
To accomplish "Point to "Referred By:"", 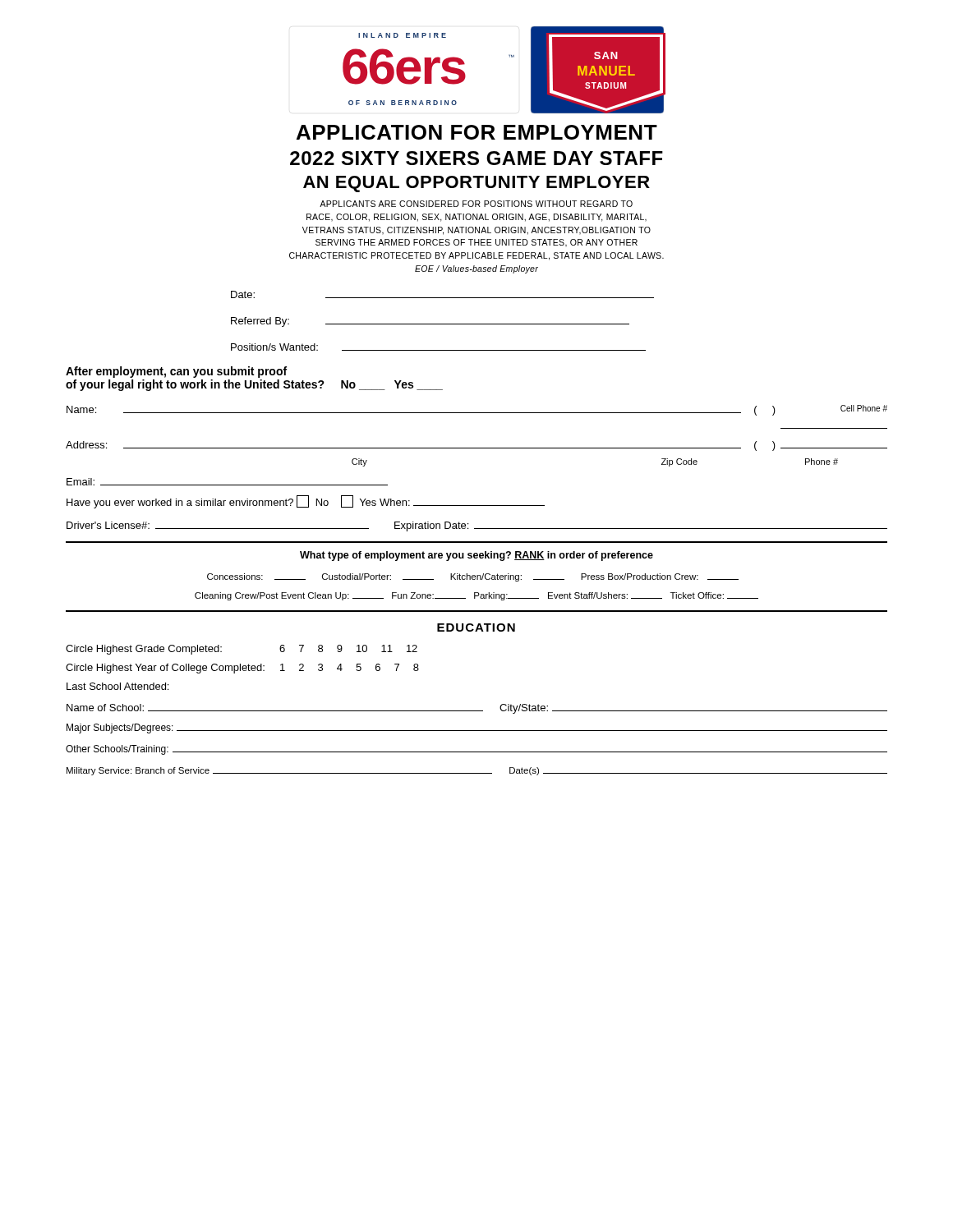I will click(x=430, y=318).
